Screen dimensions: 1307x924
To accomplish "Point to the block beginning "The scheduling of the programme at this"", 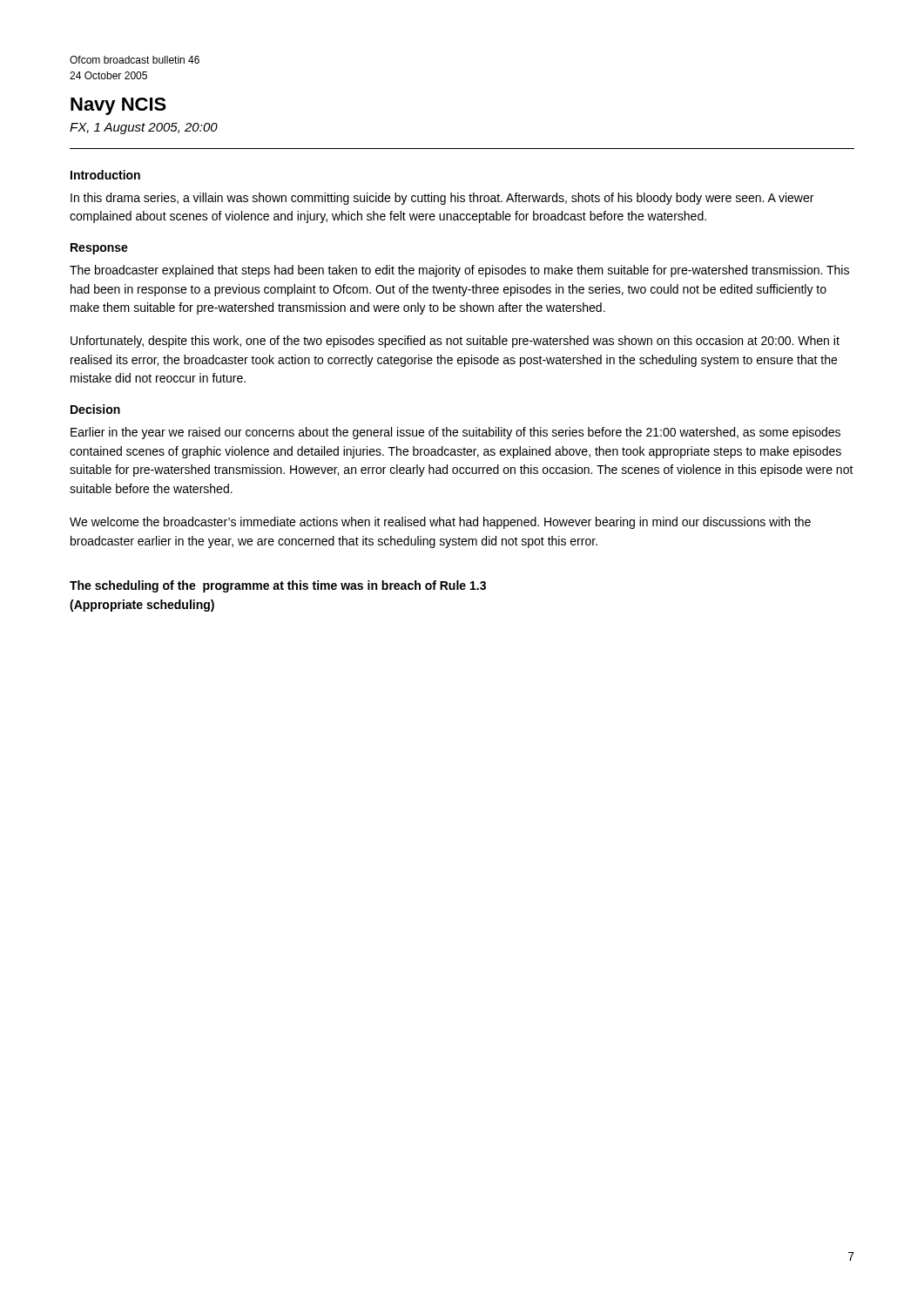I will [x=278, y=595].
